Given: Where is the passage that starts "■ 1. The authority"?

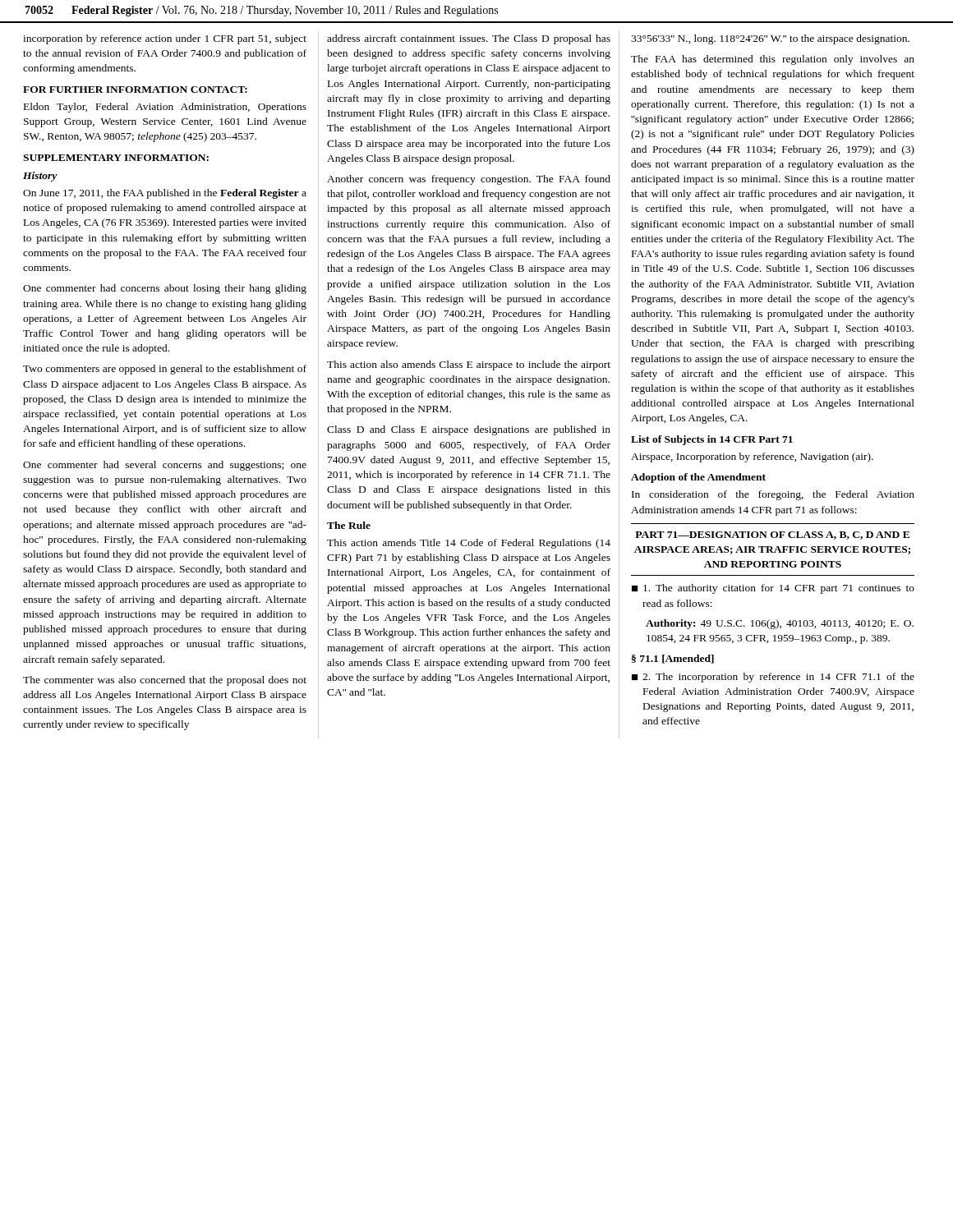Looking at the screenshot, I should coord(773,596).
